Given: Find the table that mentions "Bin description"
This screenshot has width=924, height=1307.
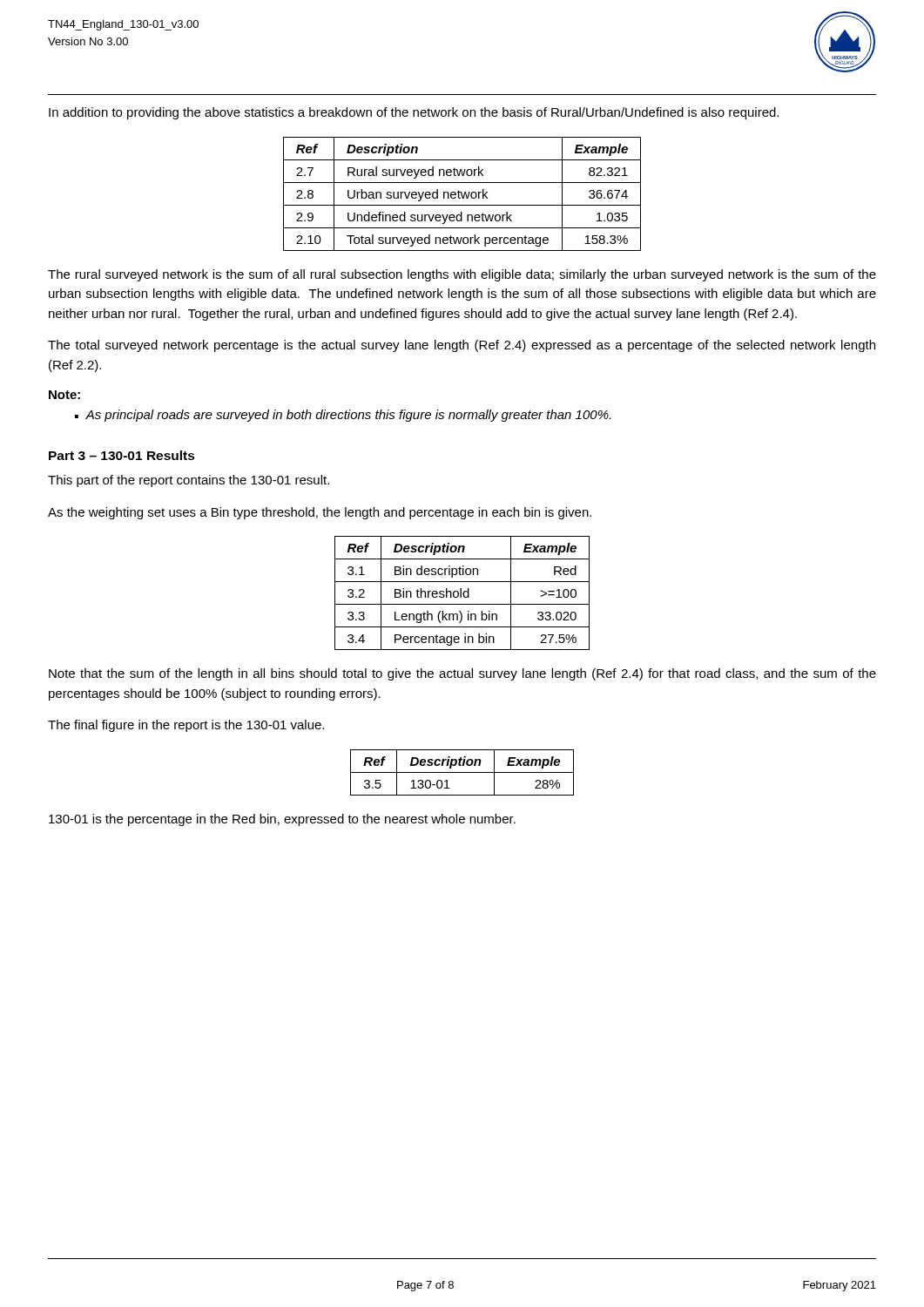Looking at the screenshot, I should (462, 593).
